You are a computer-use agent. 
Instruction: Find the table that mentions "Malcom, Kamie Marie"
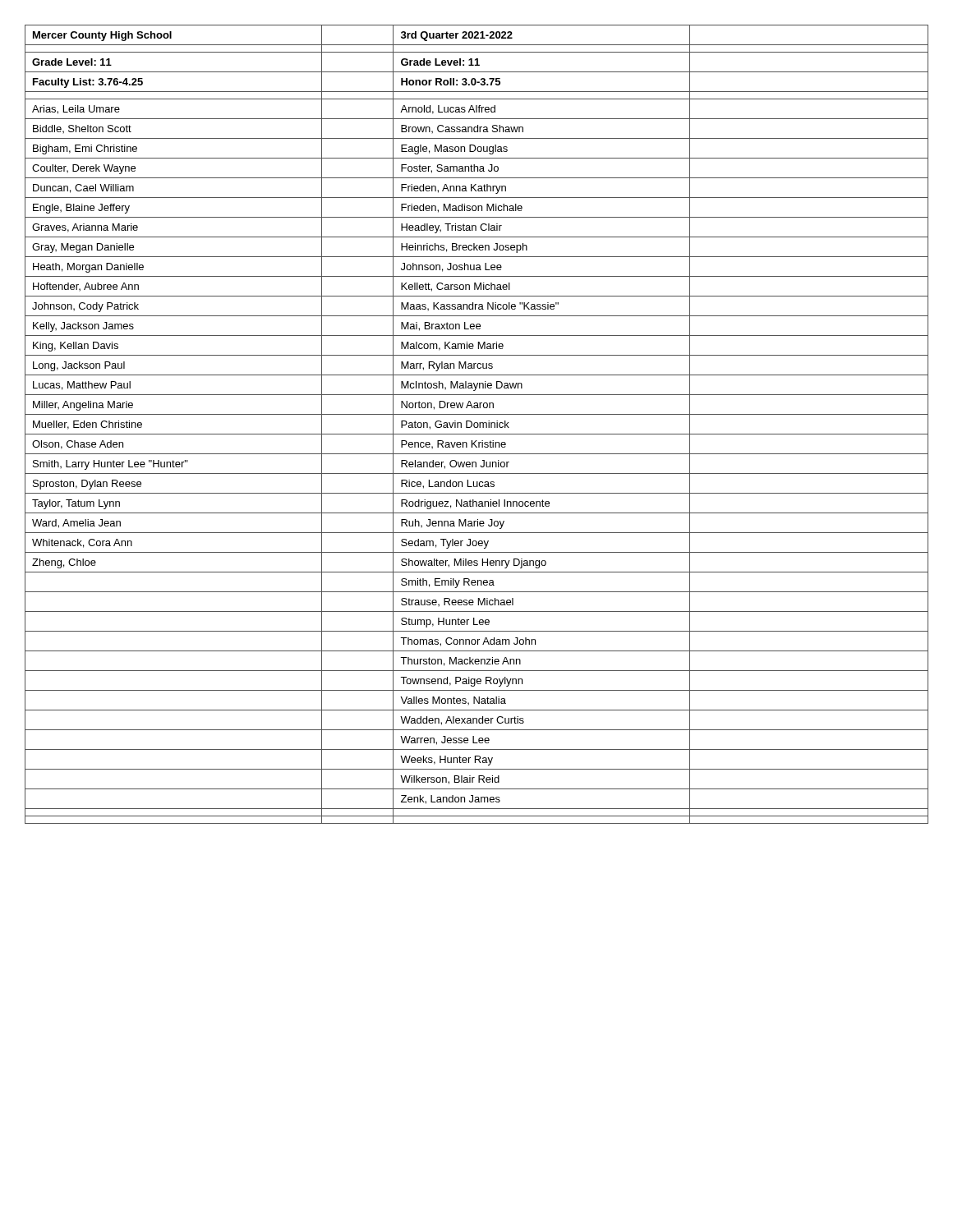[x=476, y=424]
